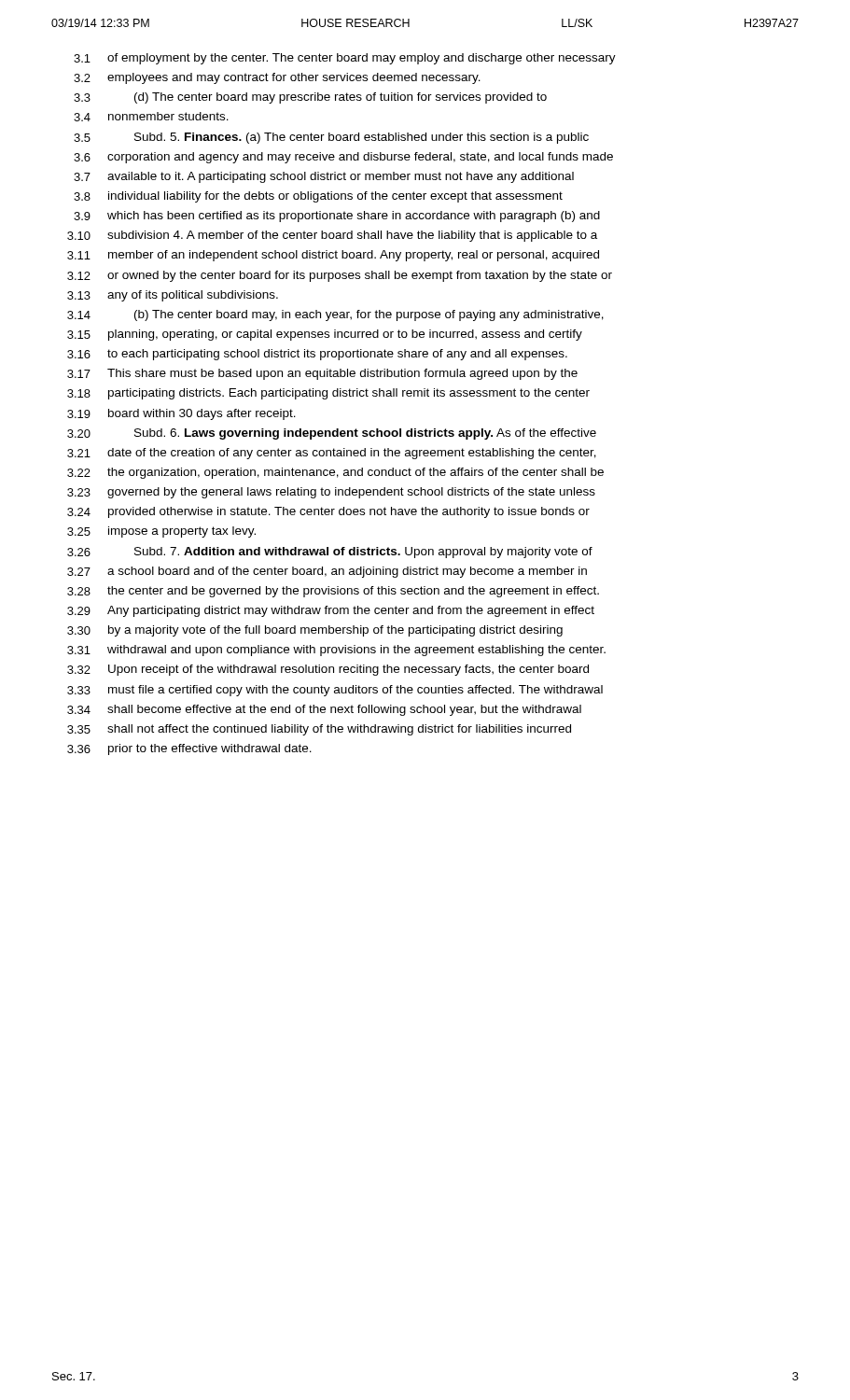850x1400 pixels.
Task: Navigate to the text block starting "3.11 member of an independent"
Action: coord(425,256)
